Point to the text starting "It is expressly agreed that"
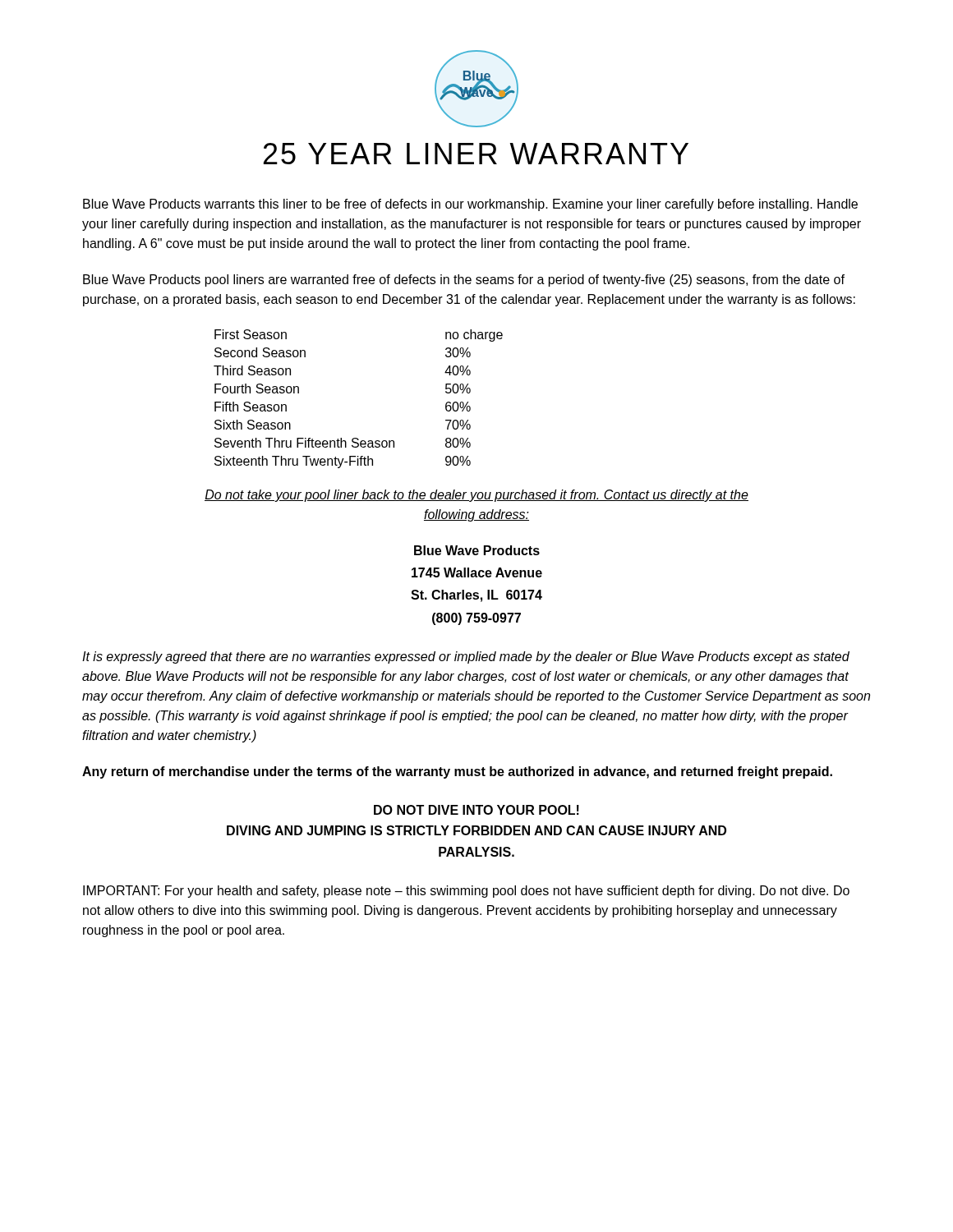 476,696
